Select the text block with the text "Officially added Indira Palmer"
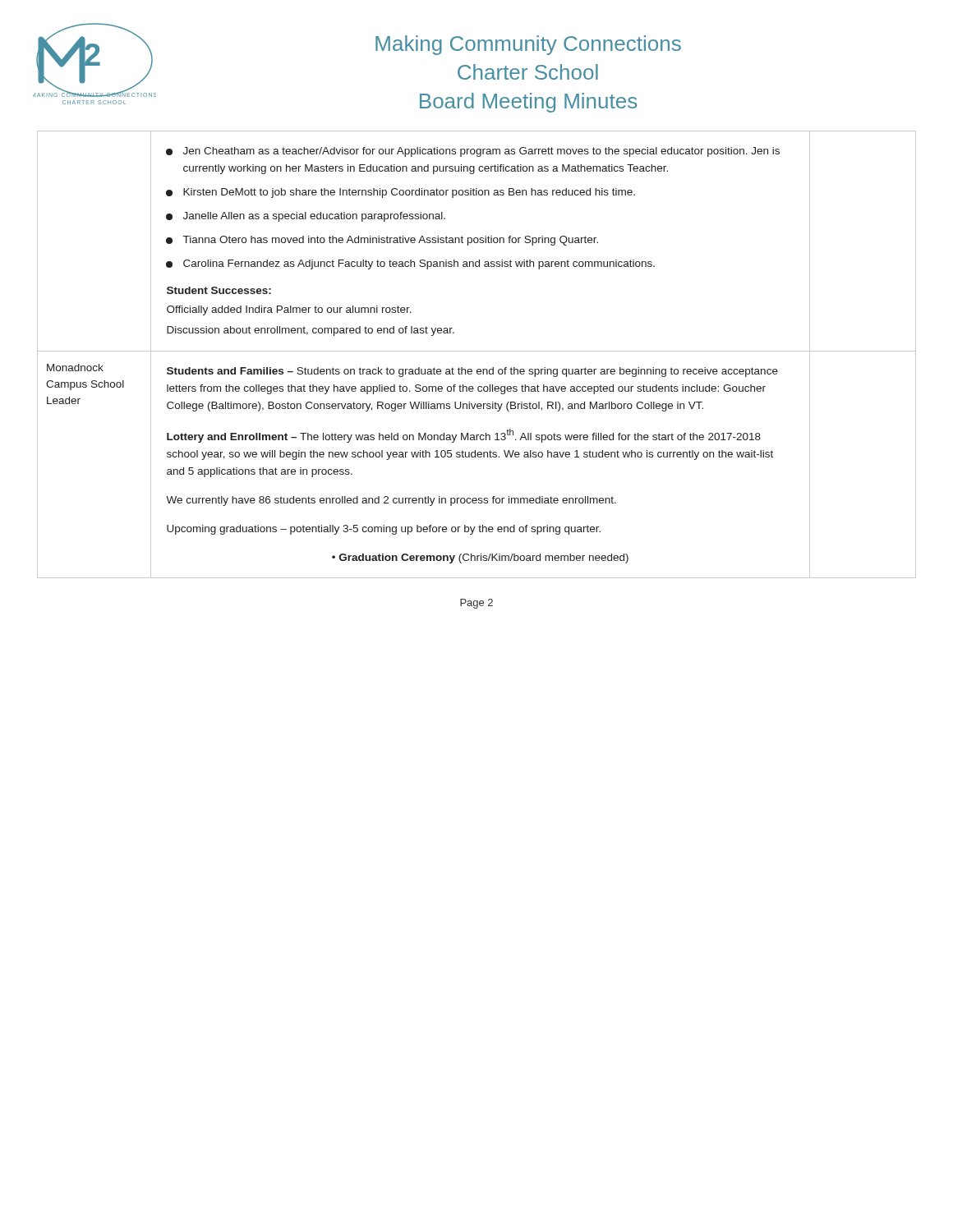 coord(289,309)
